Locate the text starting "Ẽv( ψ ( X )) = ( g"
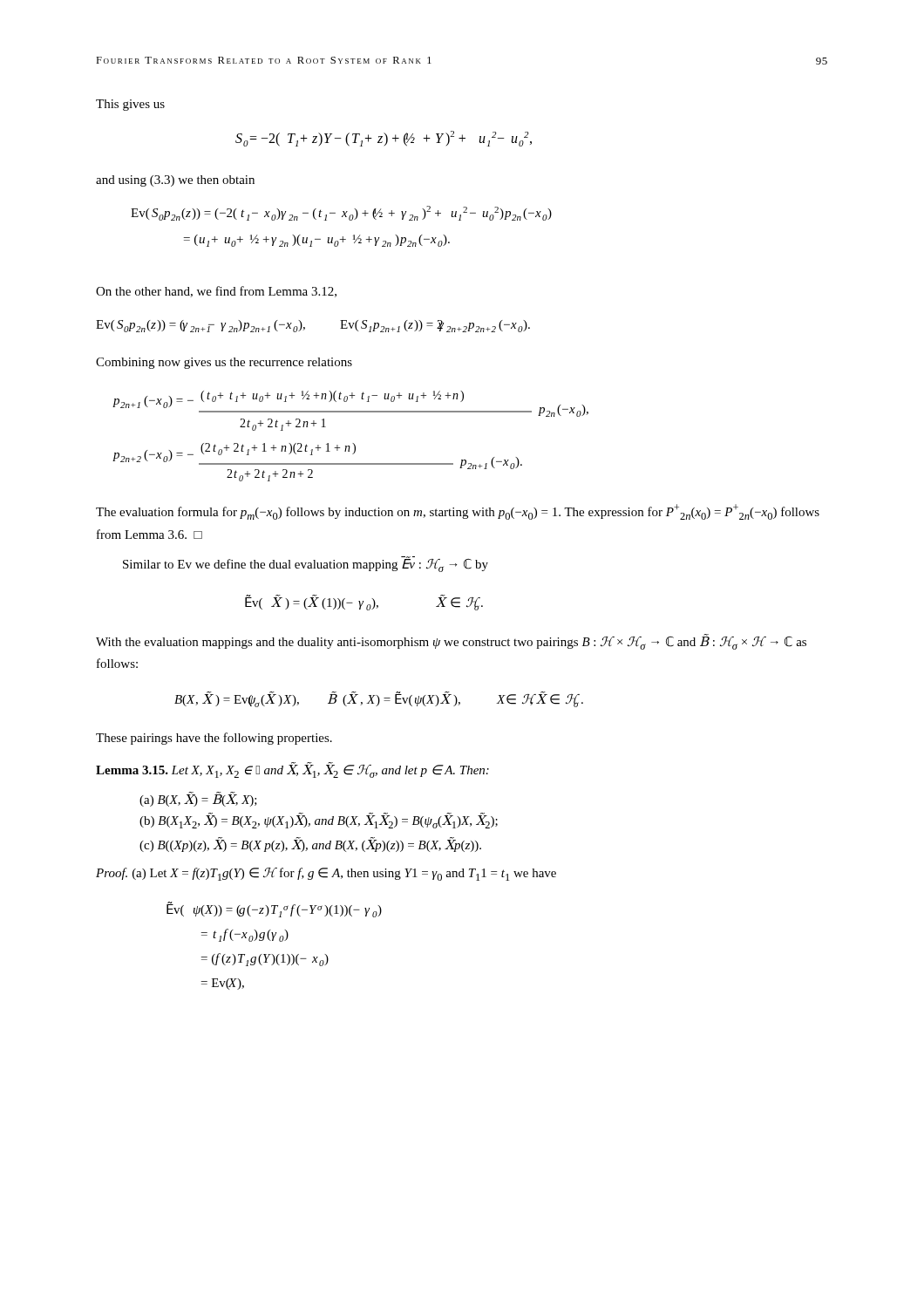This screenshot has height=1308, width=924. click(274, 909)
